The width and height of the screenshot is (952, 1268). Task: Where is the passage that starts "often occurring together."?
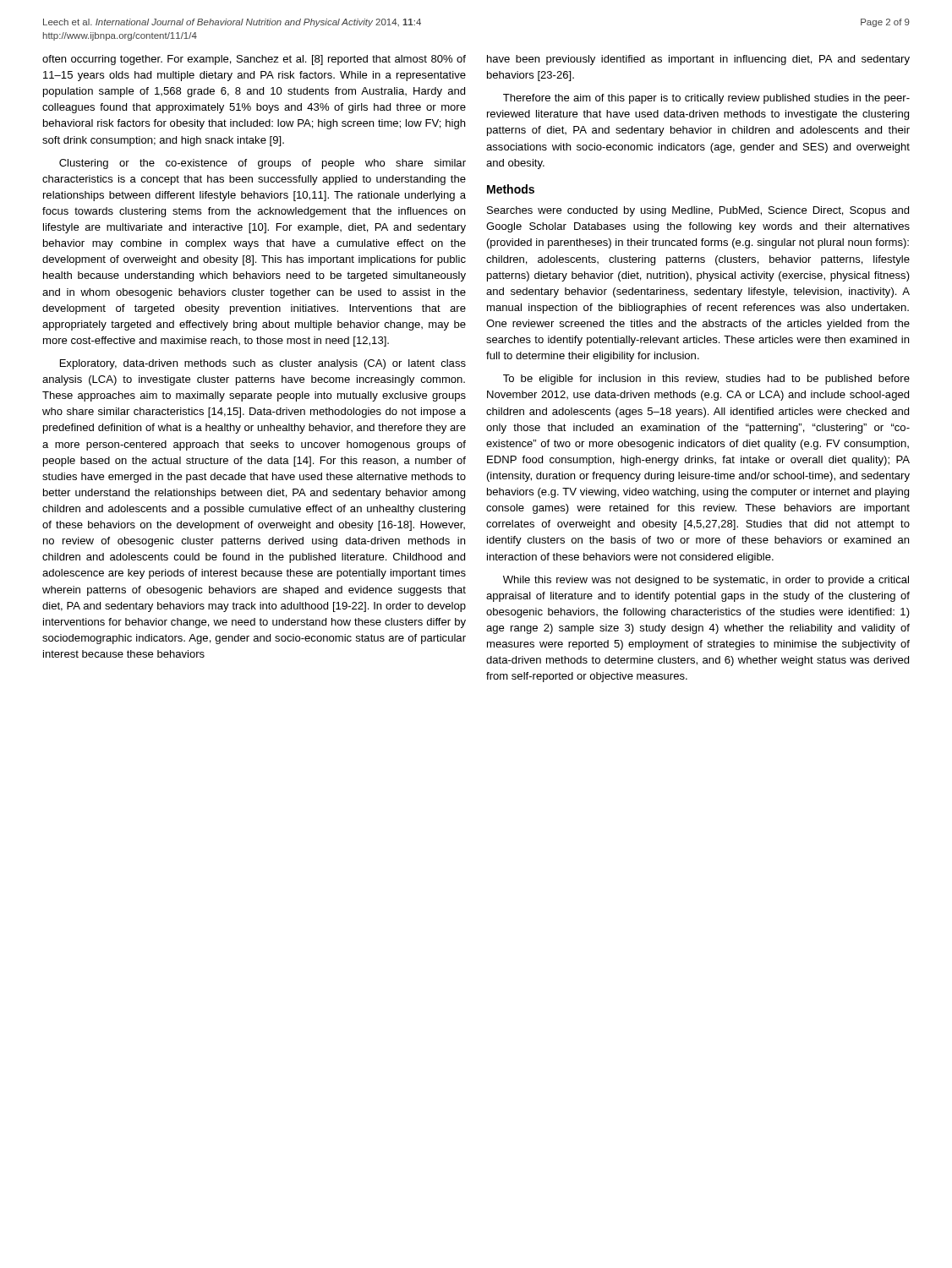click(254, 99)
